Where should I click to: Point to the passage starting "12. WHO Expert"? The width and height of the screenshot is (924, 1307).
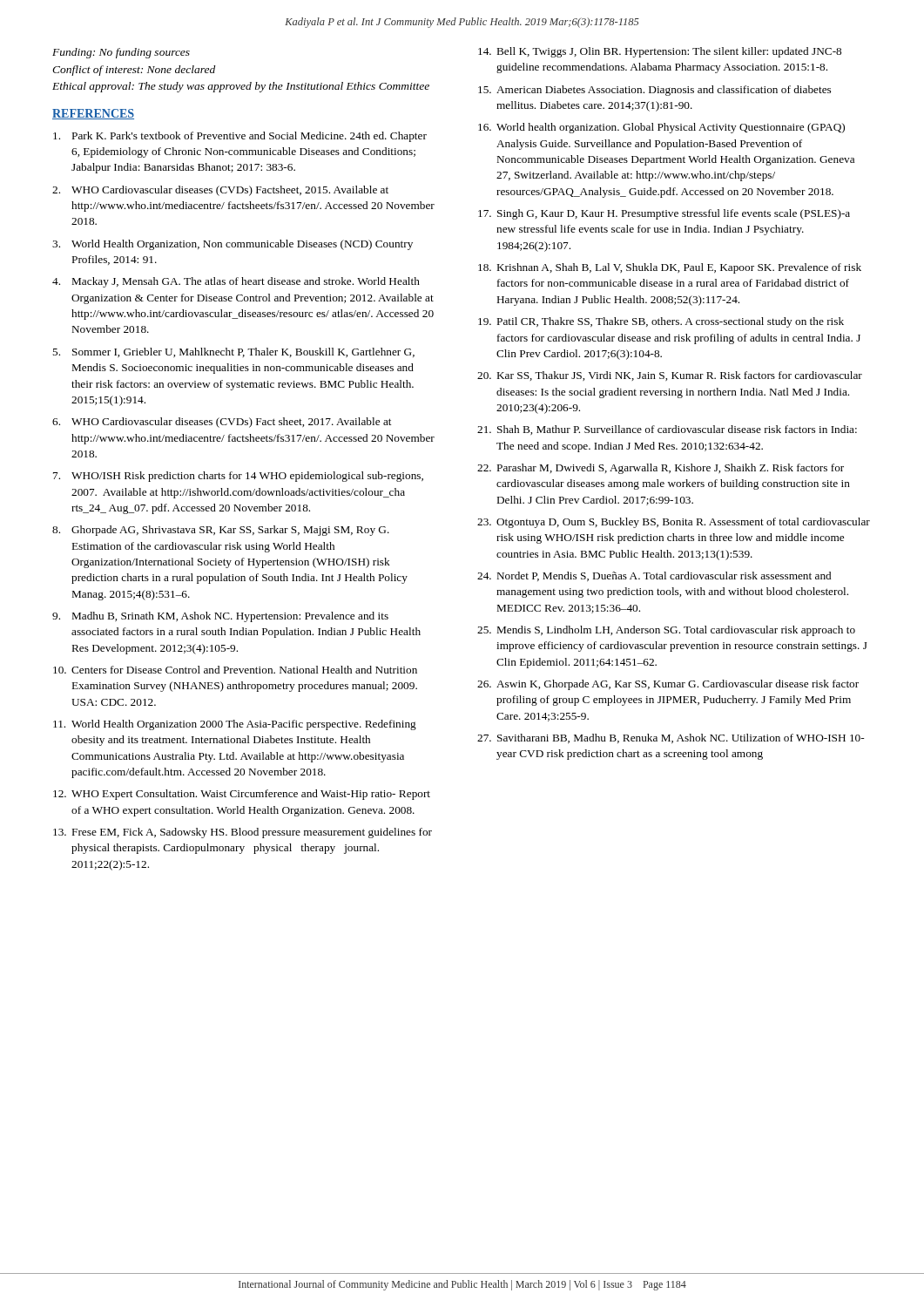244,802
